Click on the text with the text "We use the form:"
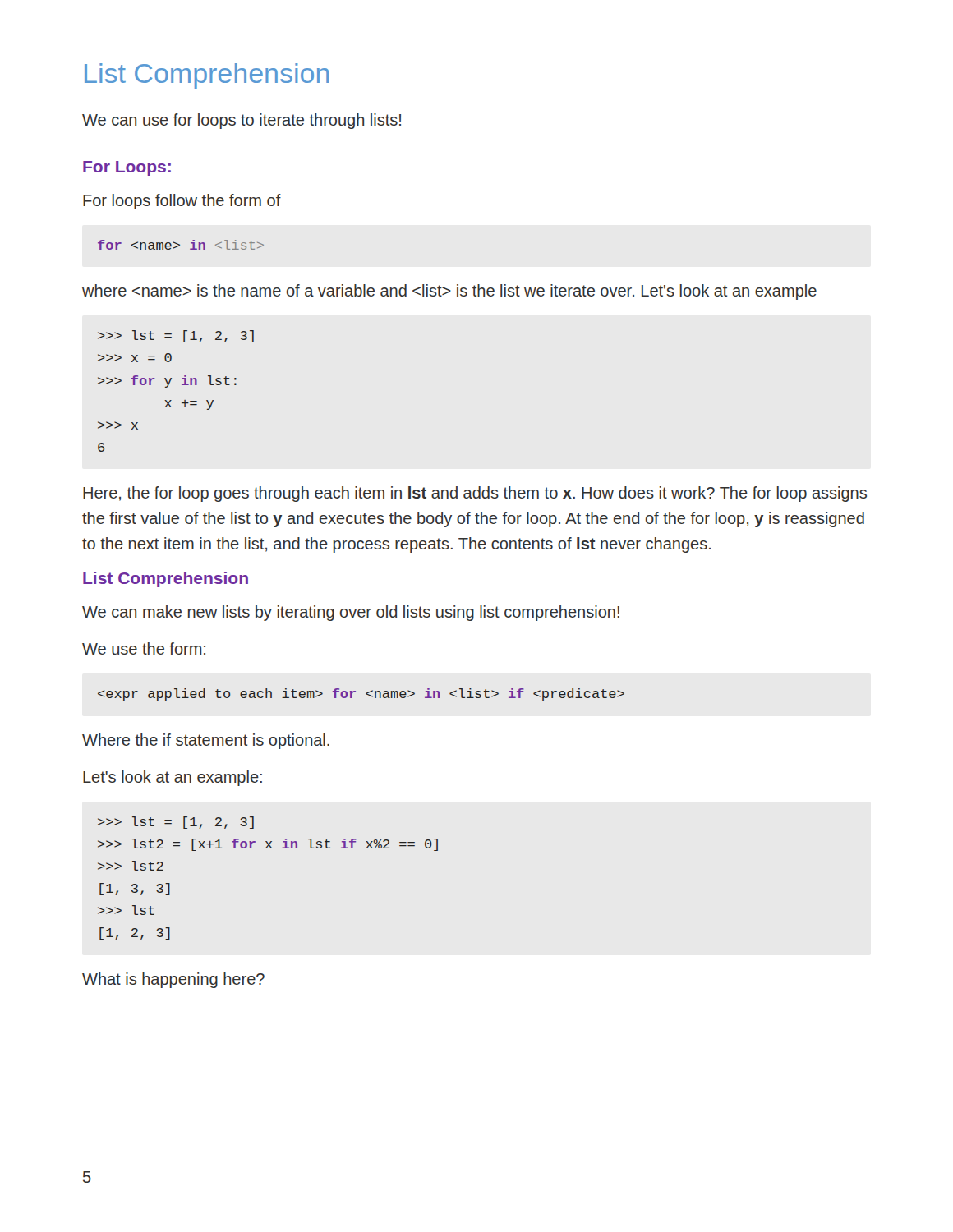 [x=145, y=649]
